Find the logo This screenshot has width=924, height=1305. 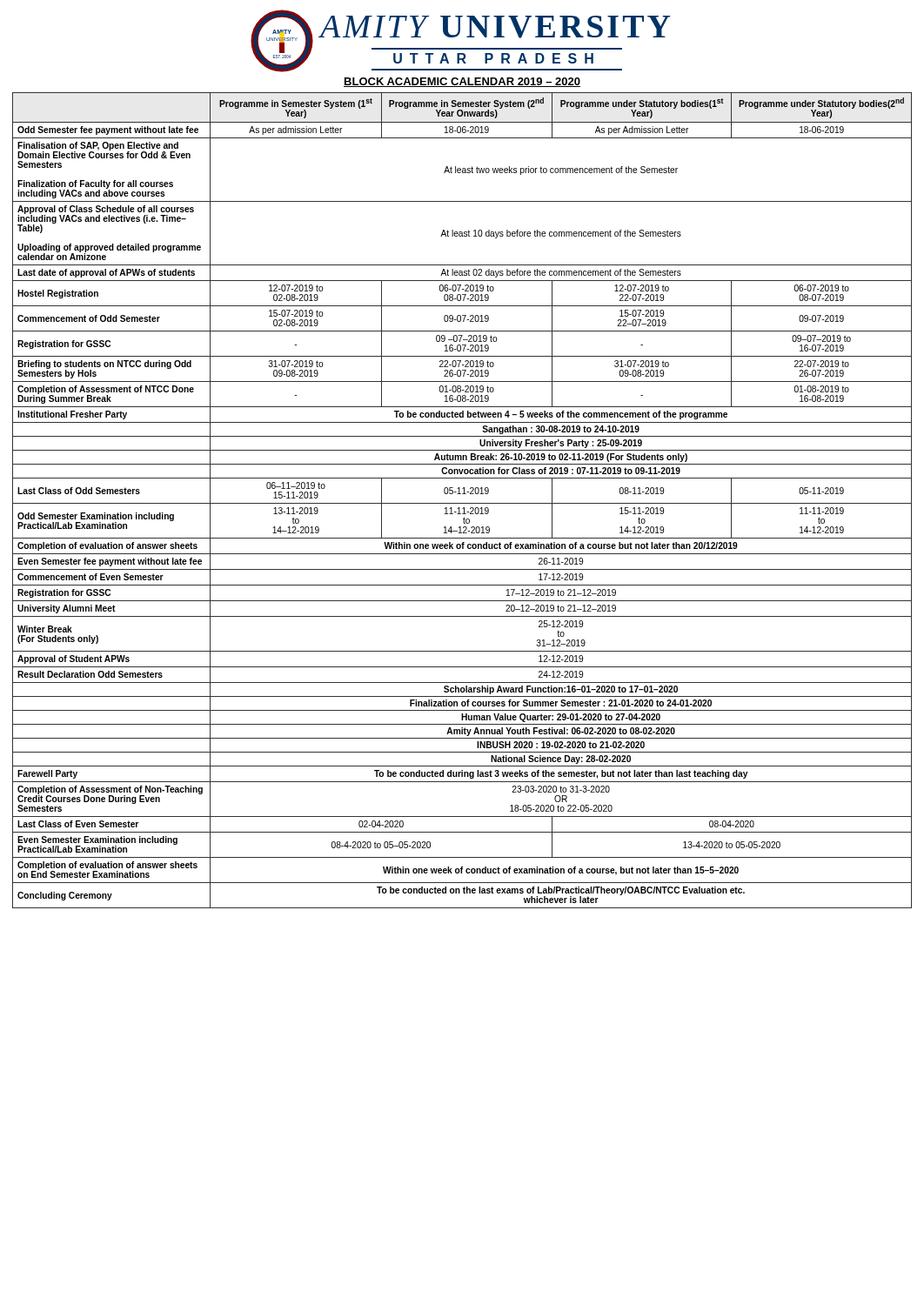pyautogui.click(x=462, y=41)
